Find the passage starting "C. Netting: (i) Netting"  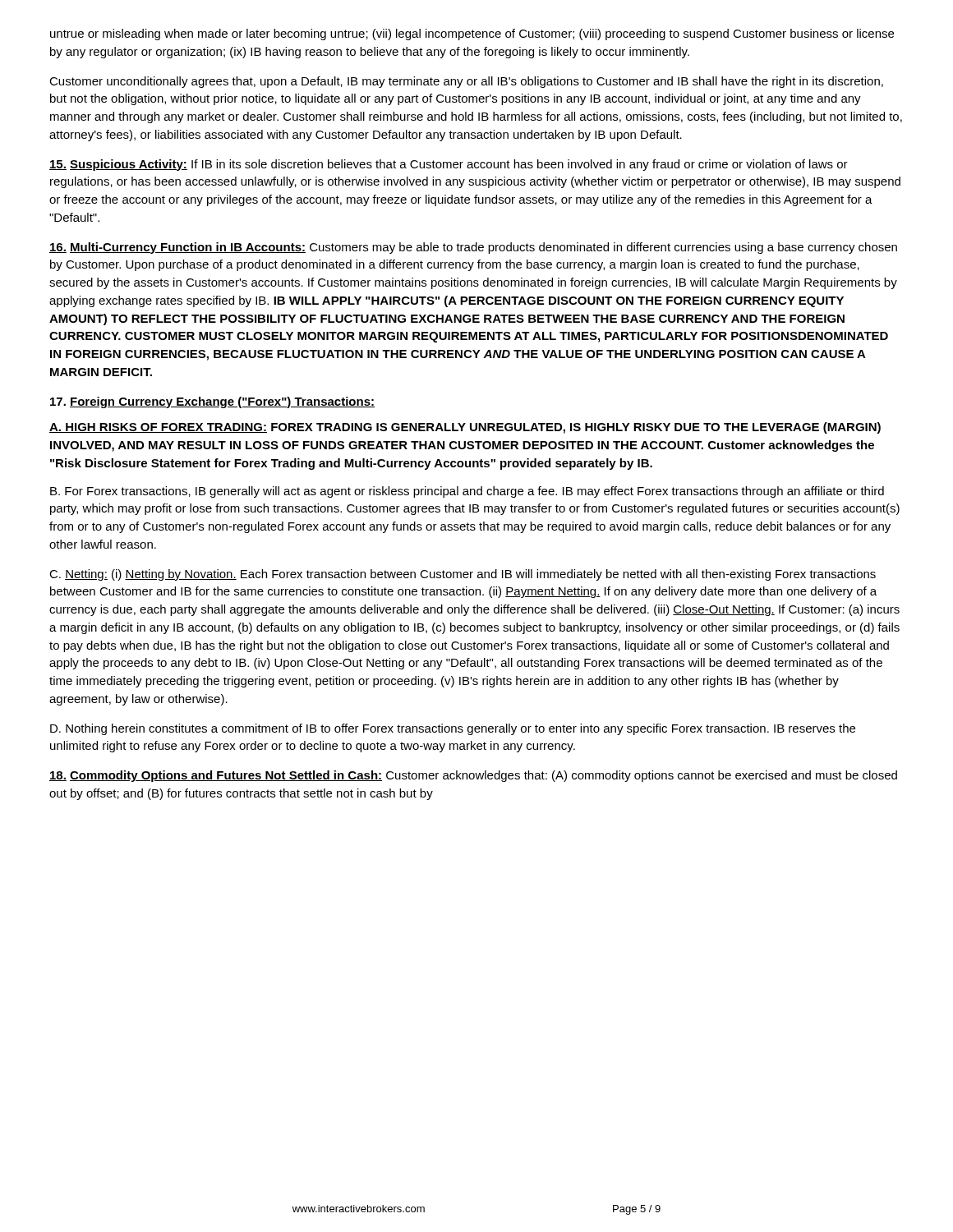(x=475, y=636)
